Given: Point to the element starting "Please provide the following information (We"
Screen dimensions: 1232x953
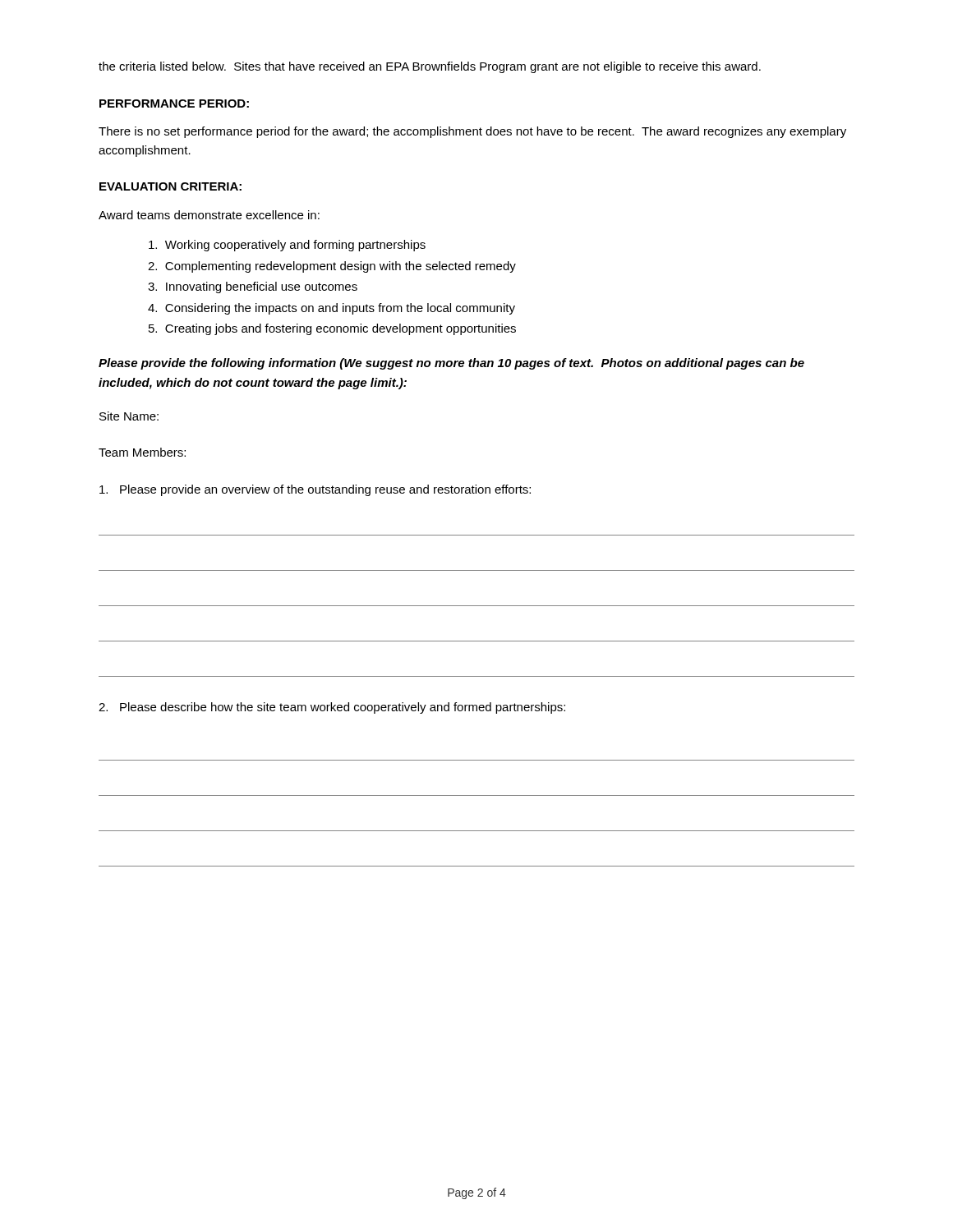Looking at the screenshot, I should pyautogui.click(x=451, y=372).
